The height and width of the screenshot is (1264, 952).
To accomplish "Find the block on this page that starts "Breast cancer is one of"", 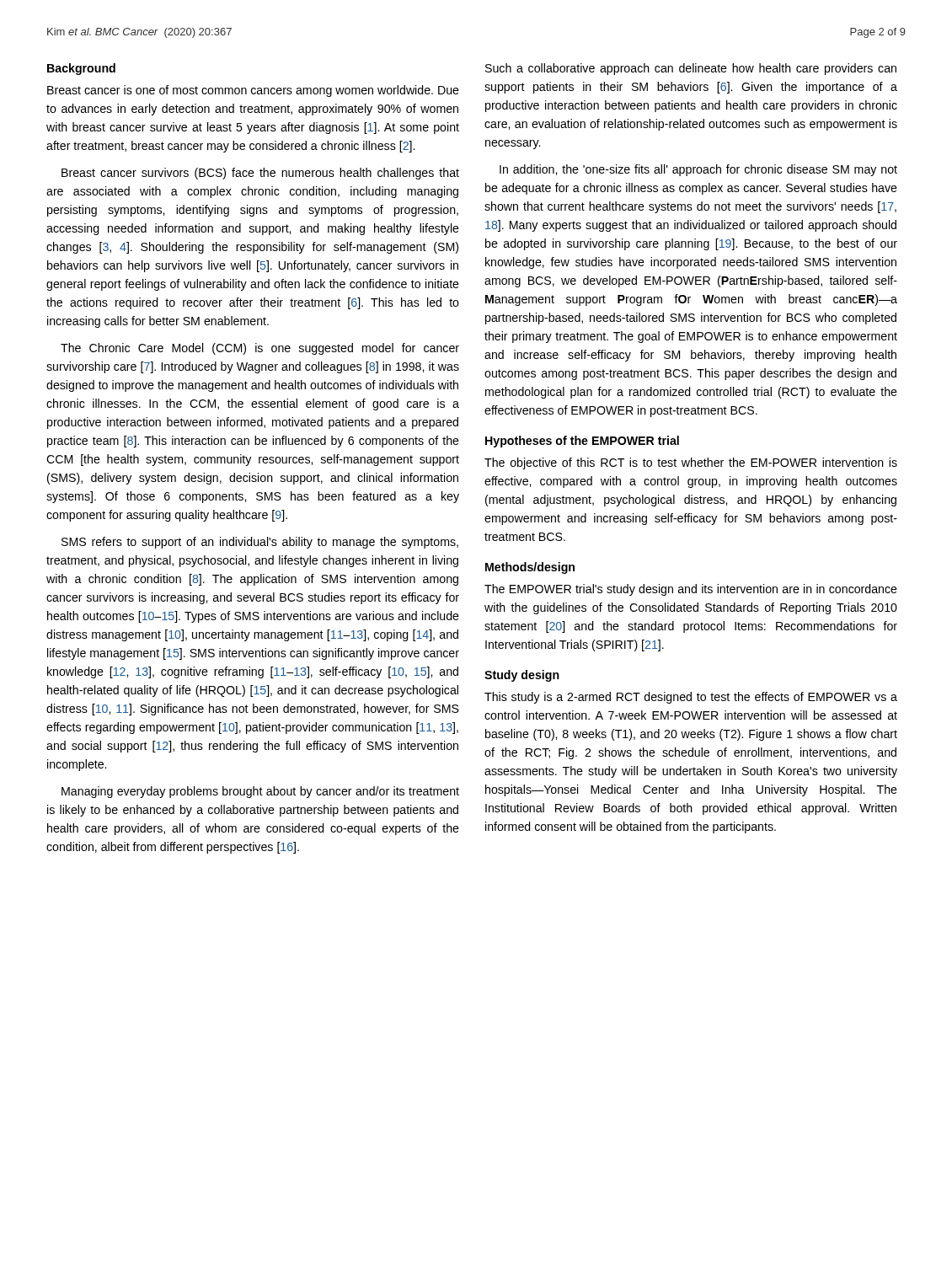I will [x=253, y=118].
